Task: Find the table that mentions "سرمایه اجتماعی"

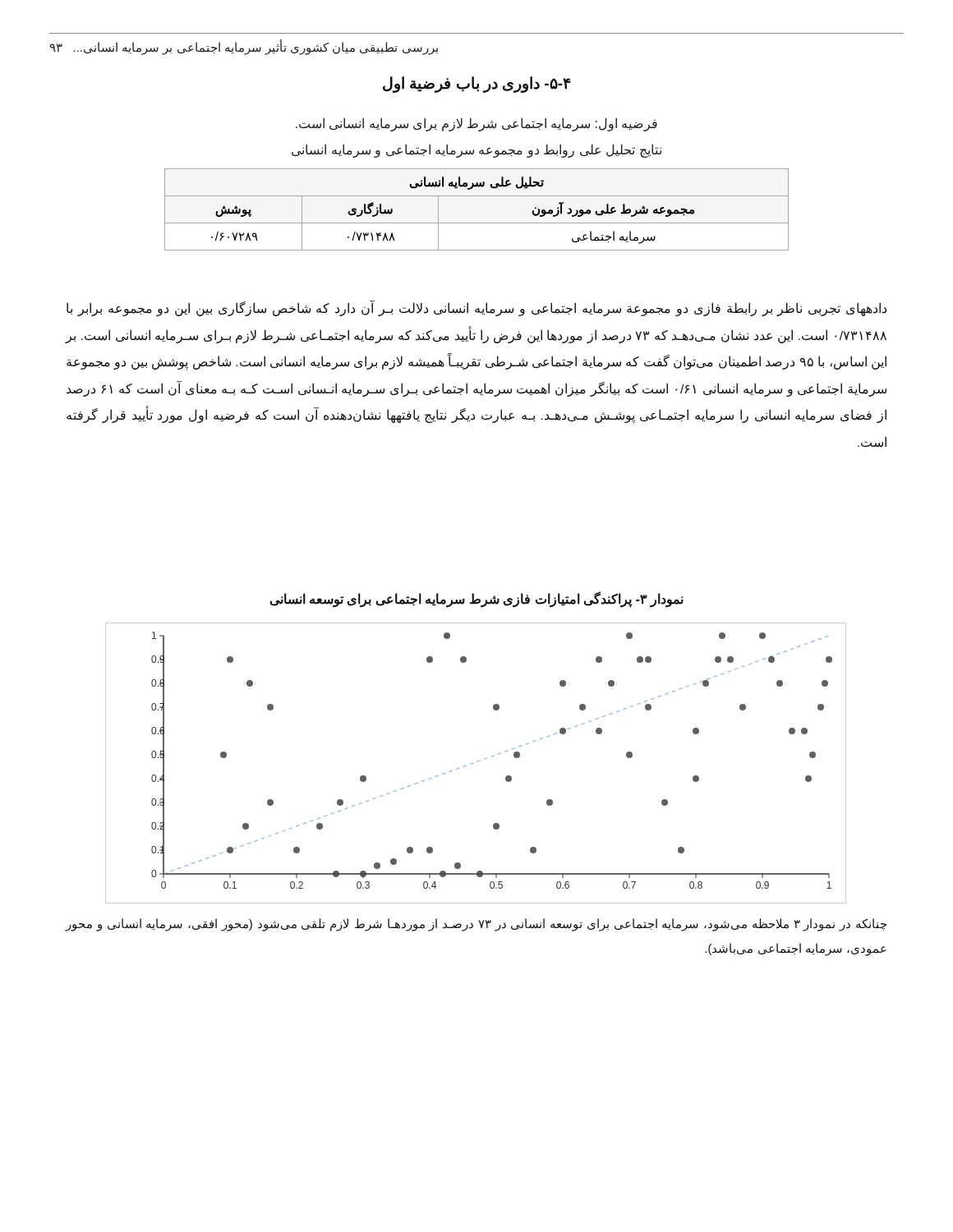Action: (x=476, y=209)
